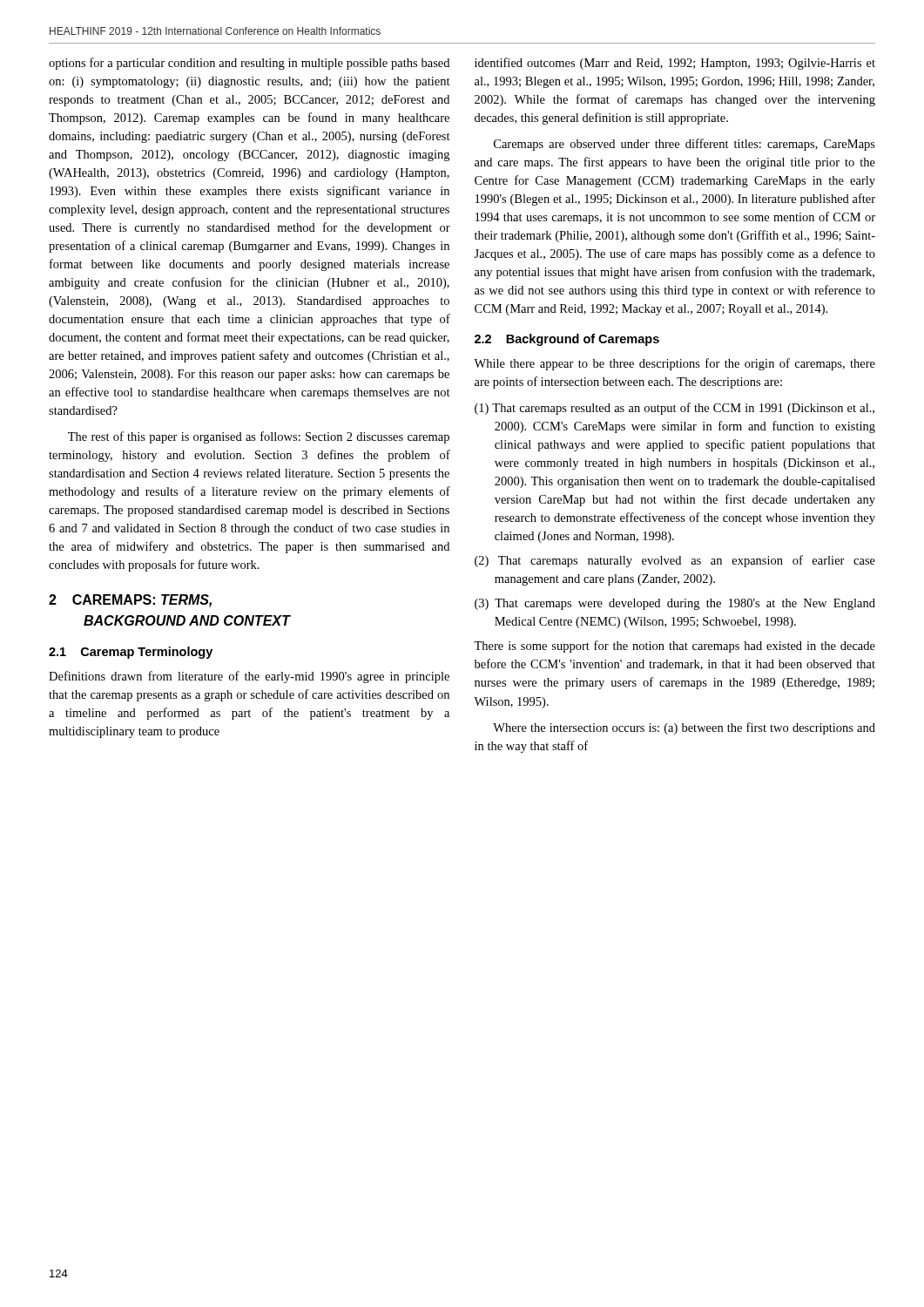The width and height of the screenshot is (924, 1307).
Task: Navigate to the text starting "(3) That caremaps"
Action: pos(675,613)
